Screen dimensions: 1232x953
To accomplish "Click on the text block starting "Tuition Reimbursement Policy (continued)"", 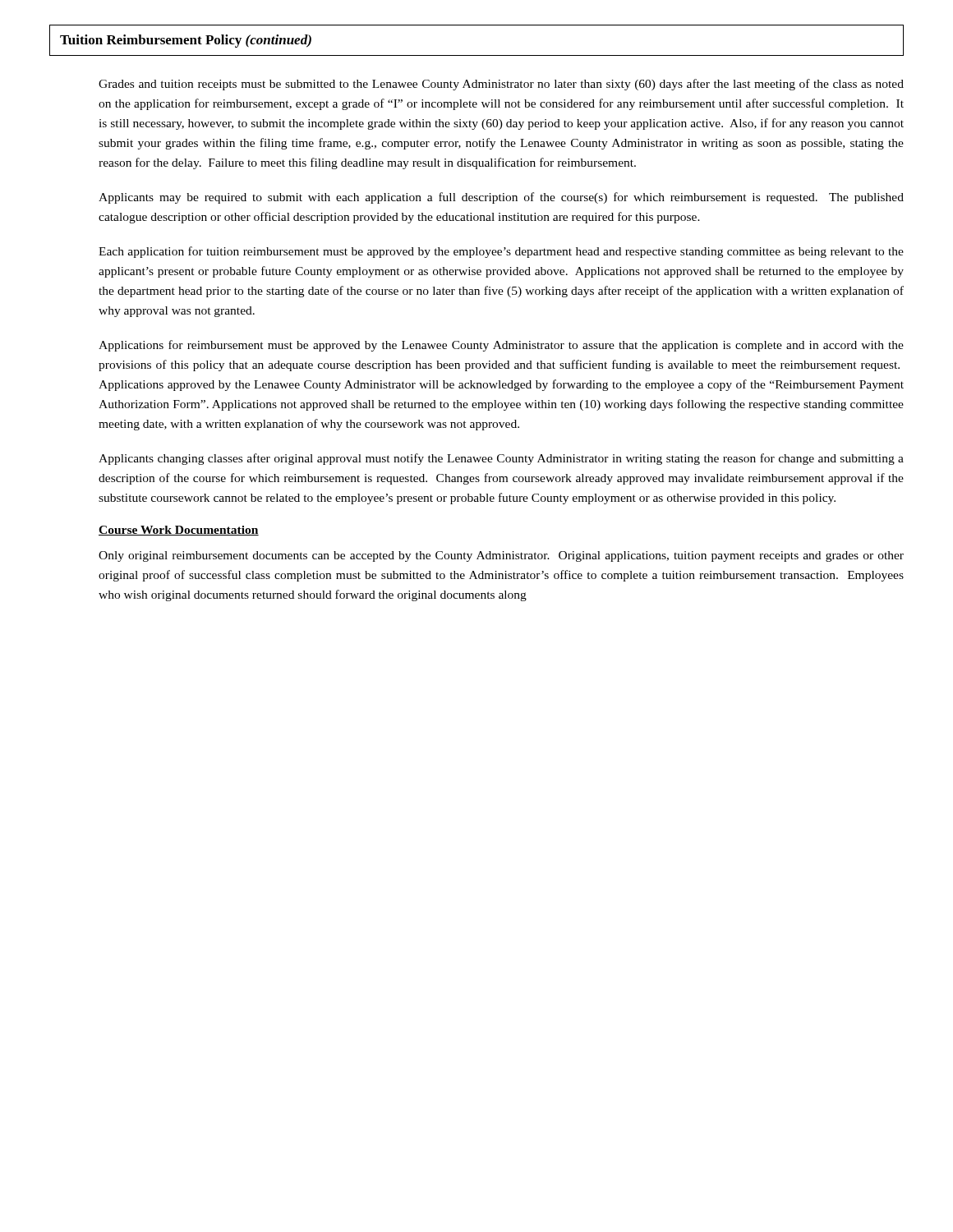I will pyautogui.click(x=186, y=40).
